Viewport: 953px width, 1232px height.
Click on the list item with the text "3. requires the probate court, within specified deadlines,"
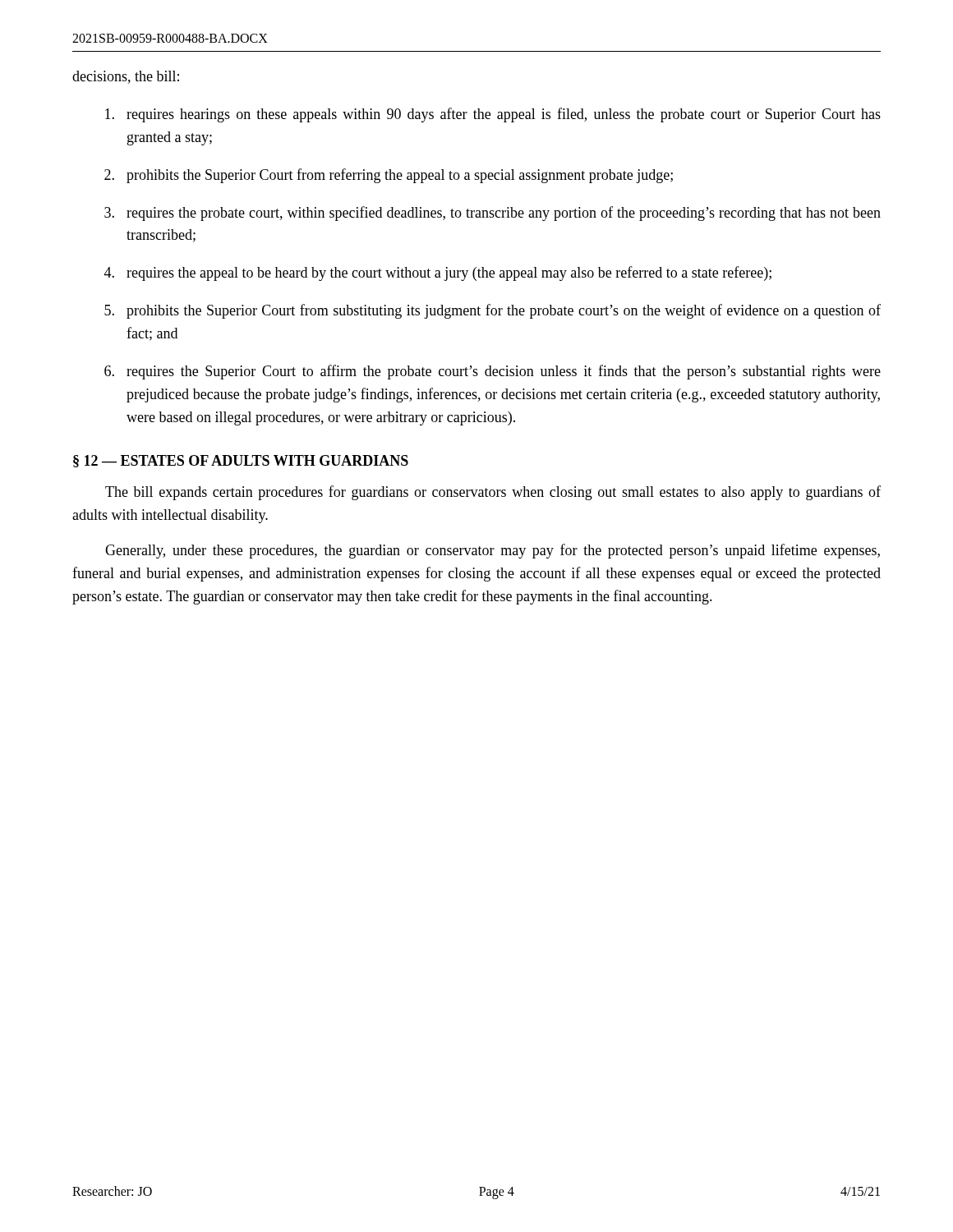click(485, 225)
